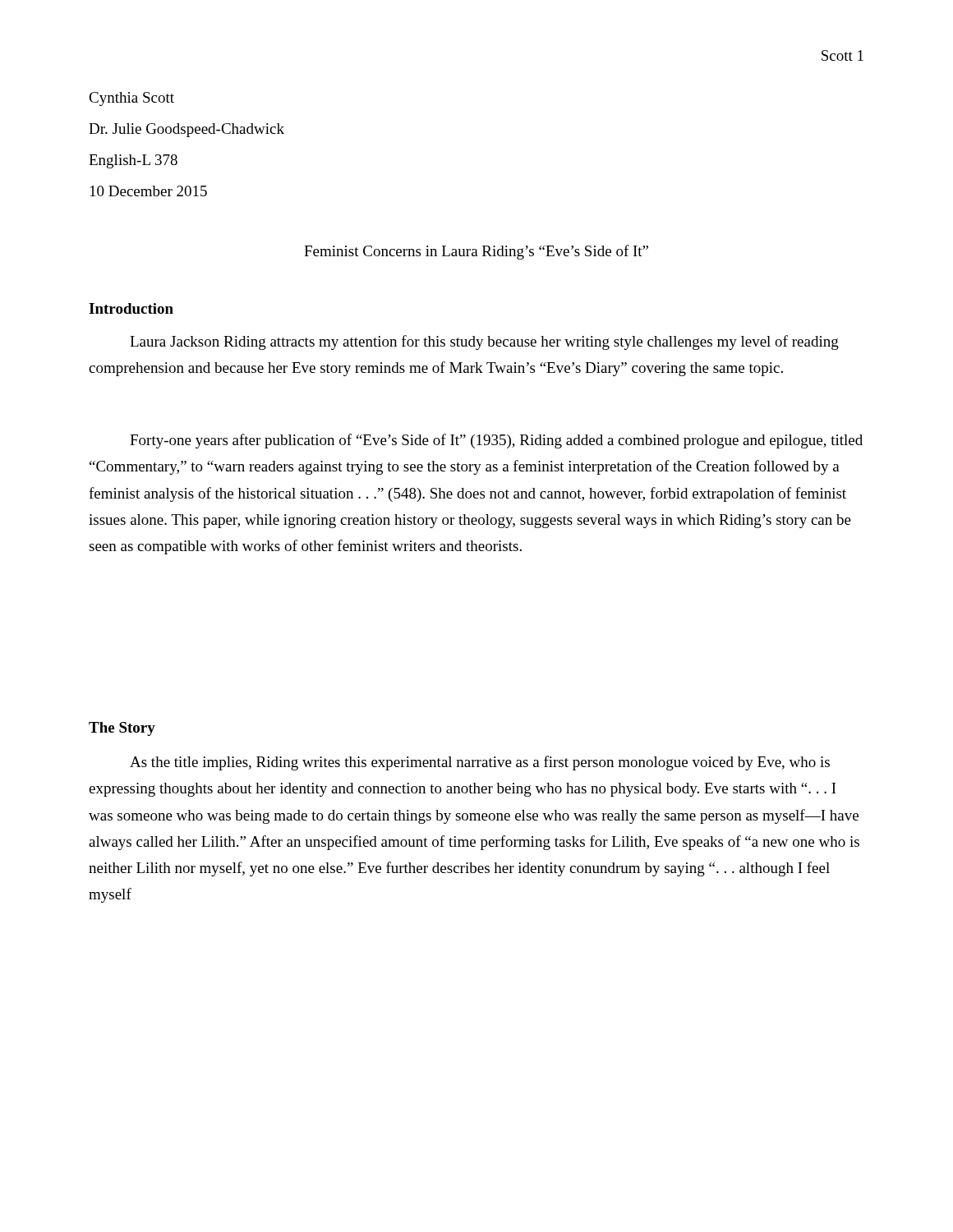Select the text block starting "As the title implies,"
Viewport: 953px width, 1232px height.
(x=476, y=829)
